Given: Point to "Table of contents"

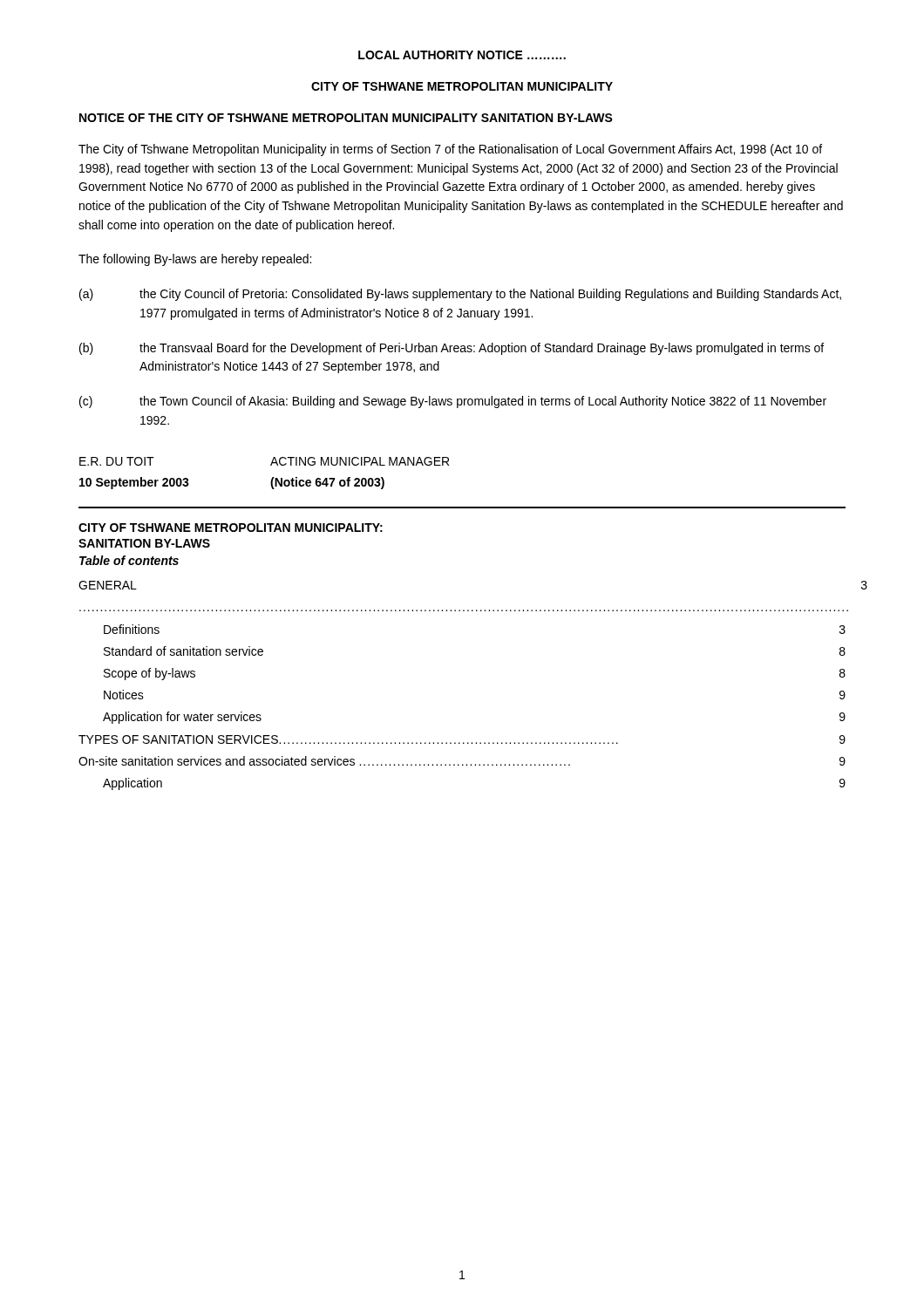Looking at the screenshot, I should coord(129,561).
